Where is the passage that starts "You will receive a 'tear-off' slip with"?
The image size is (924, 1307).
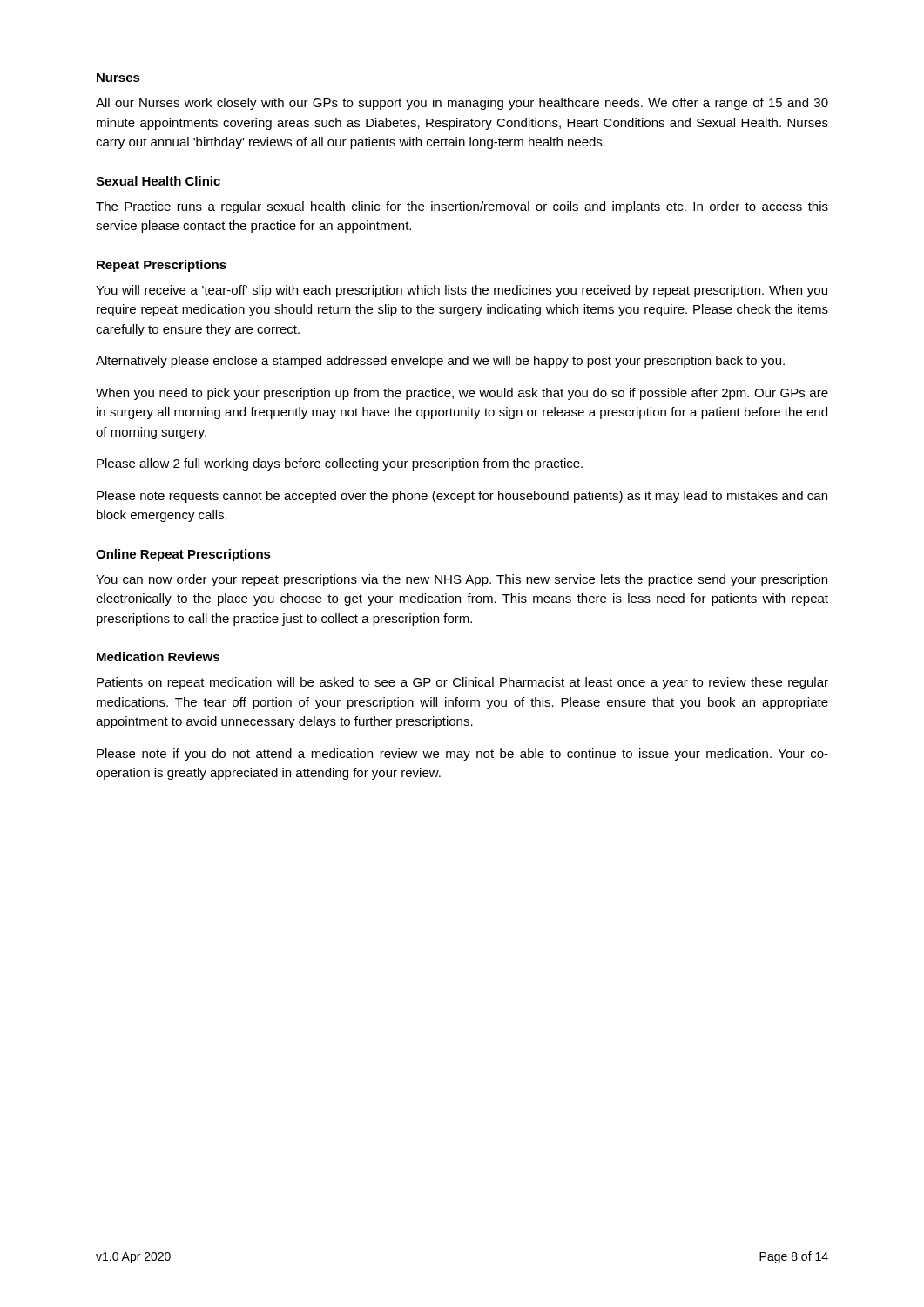click(462, 309)
